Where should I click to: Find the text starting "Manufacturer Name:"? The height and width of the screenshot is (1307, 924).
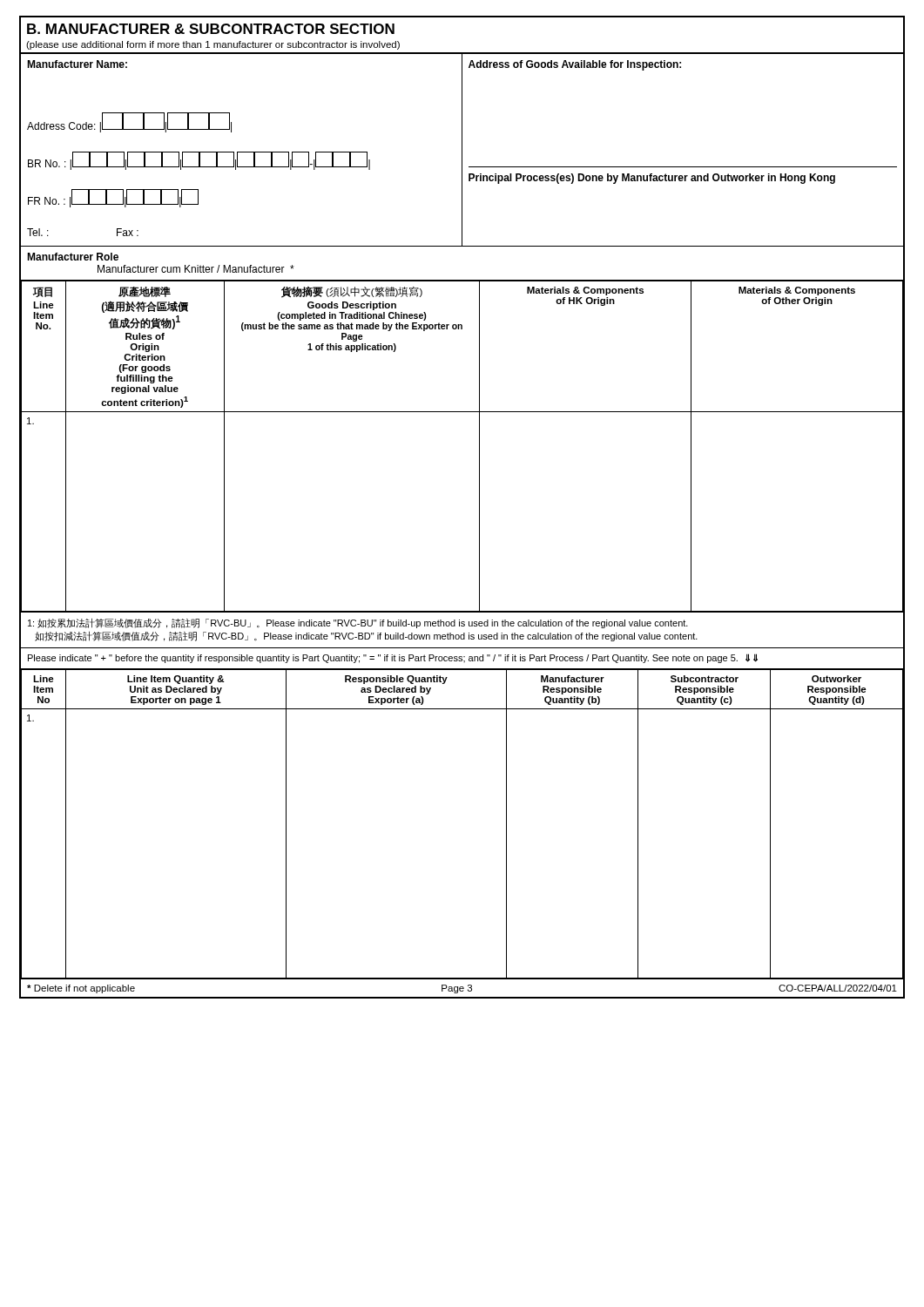(78, 65)
